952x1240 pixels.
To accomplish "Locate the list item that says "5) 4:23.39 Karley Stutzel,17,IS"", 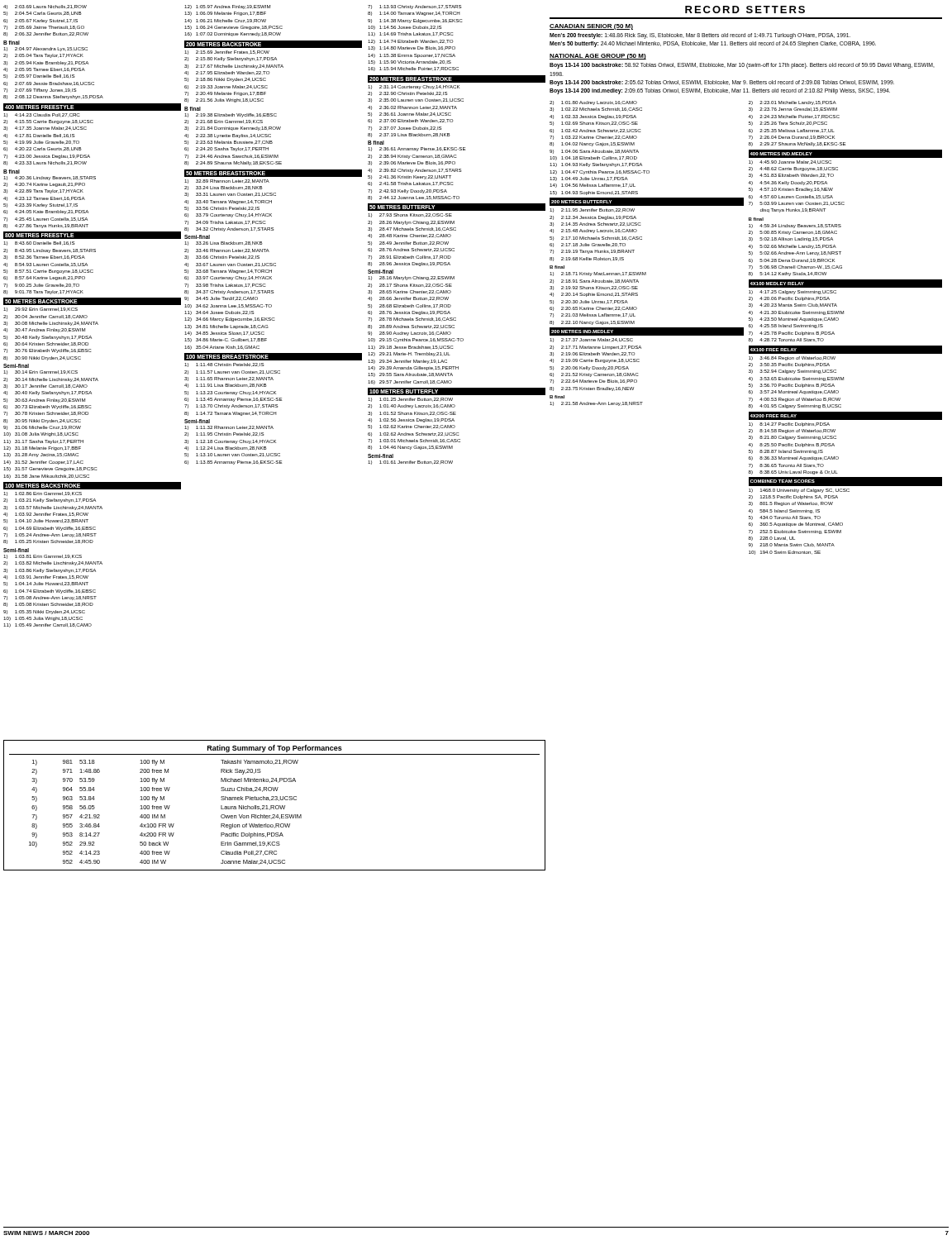I will [41, 205].
